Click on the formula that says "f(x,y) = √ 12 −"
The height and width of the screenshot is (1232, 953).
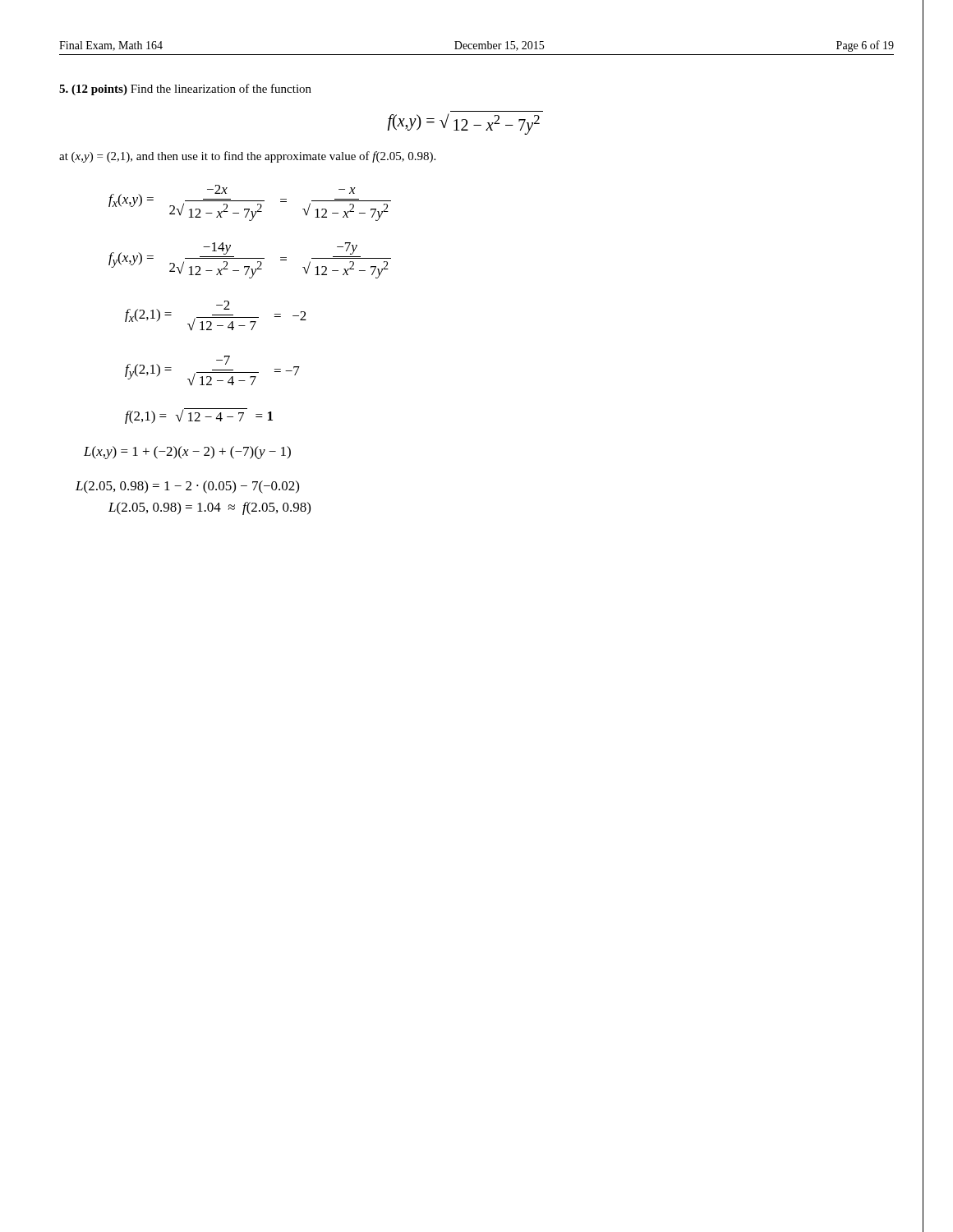click(x=465, y=123)
